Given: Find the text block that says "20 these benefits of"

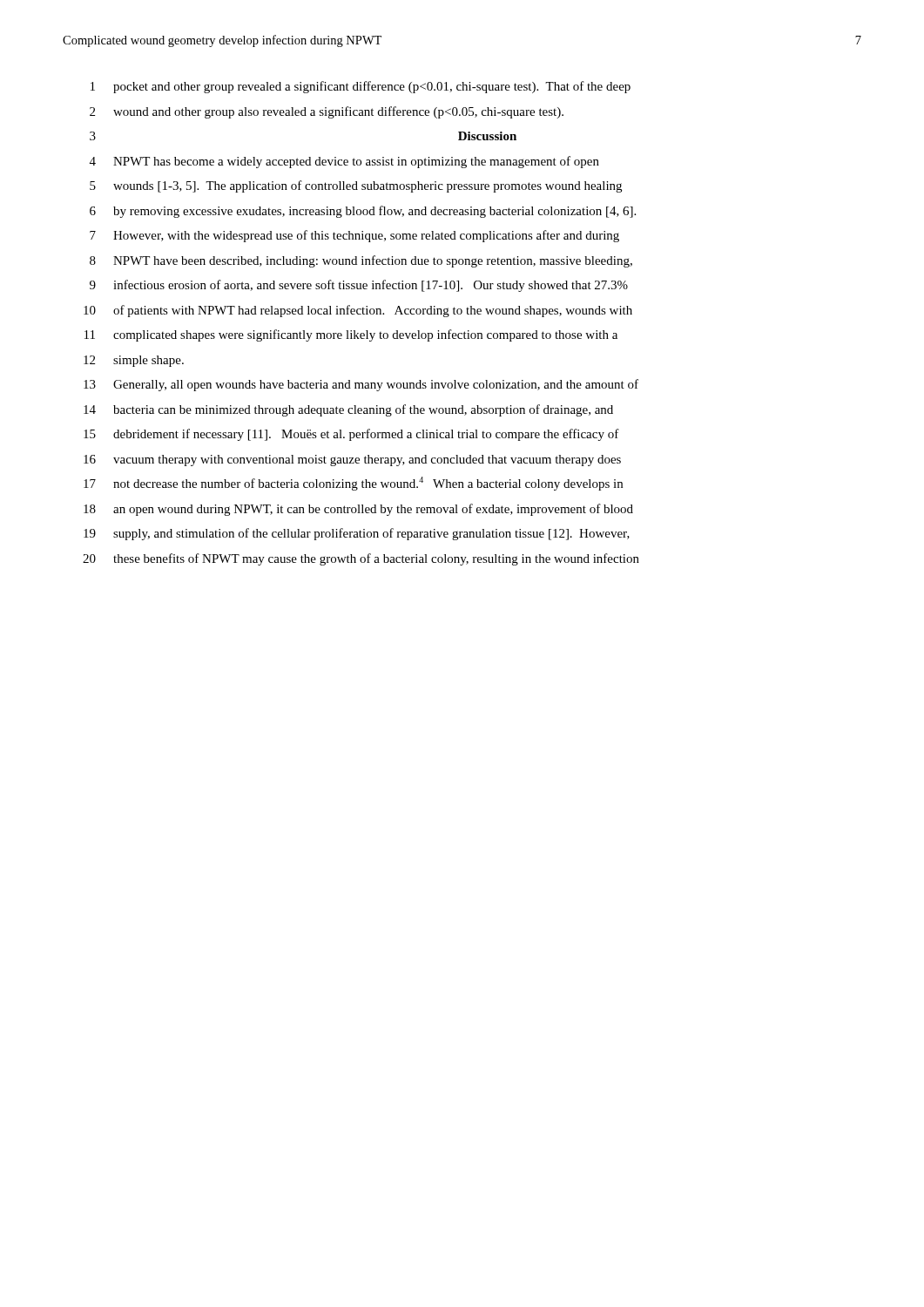Looking at the screenshot, I should tap(462, 558).
